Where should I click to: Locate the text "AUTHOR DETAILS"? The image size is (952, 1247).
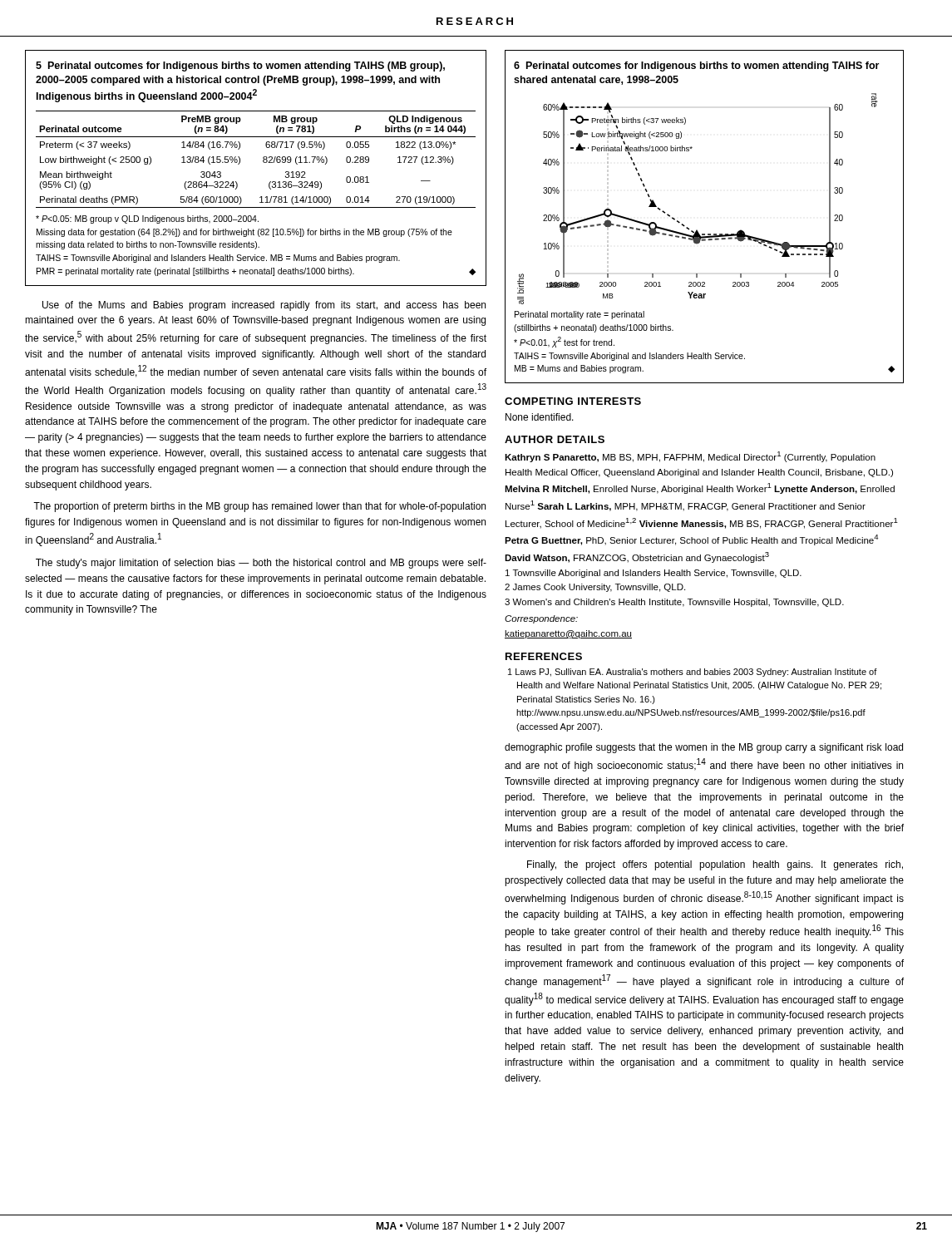[555, 439]
